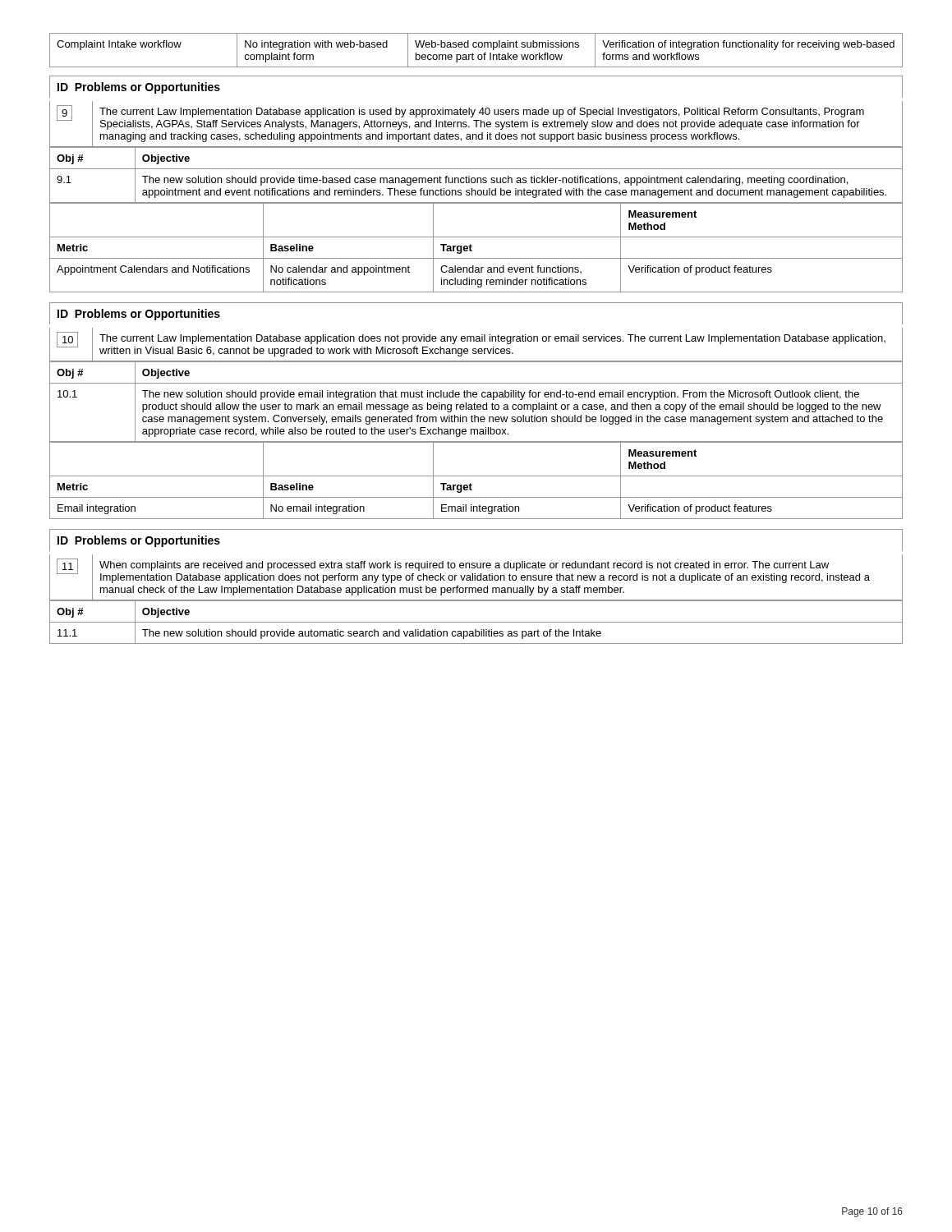The image size is (952, 1232).
Task: Select the table that reads "Email integration"
Action: click(476, 480)
